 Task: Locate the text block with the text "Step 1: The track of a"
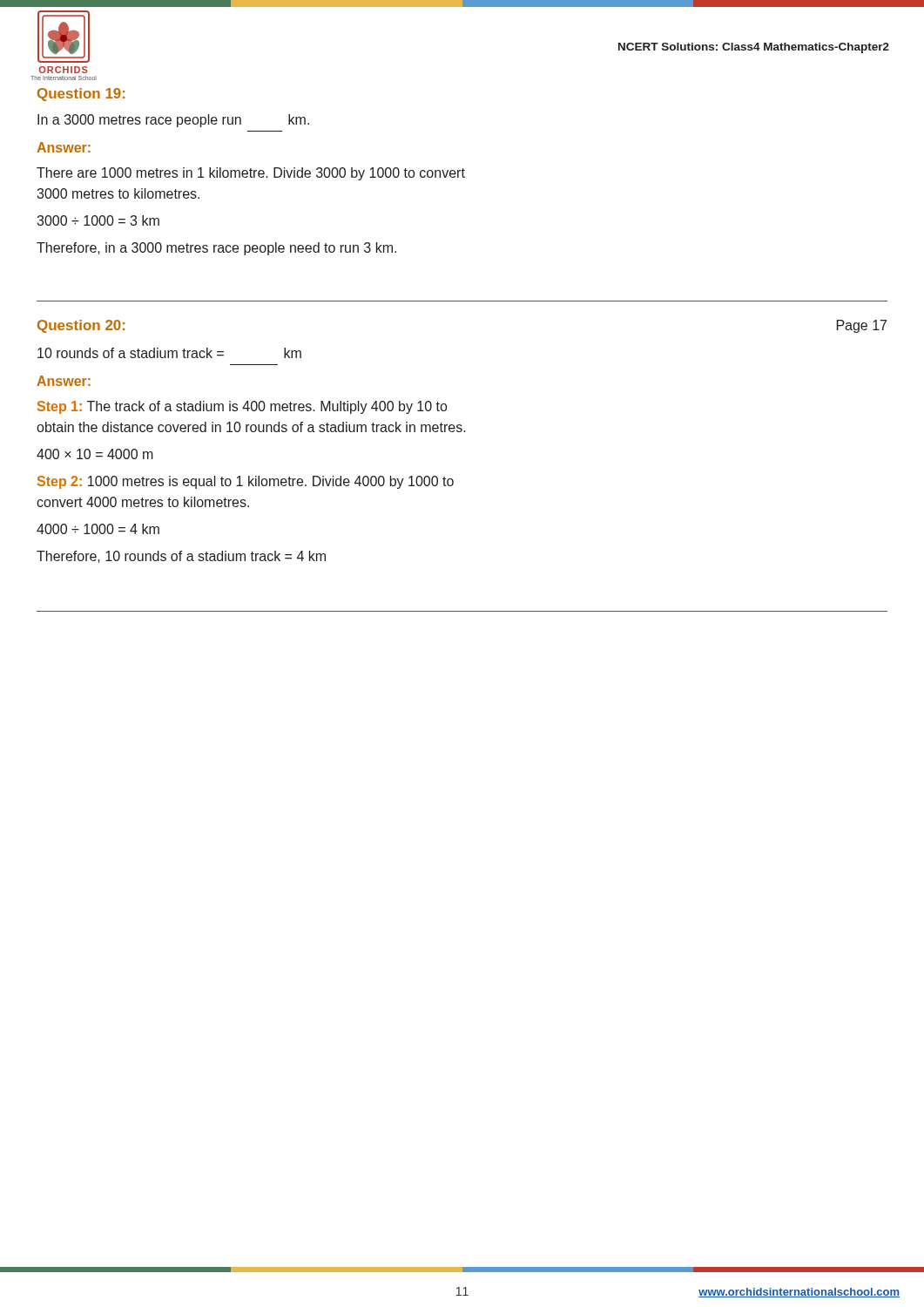(252, 417)
